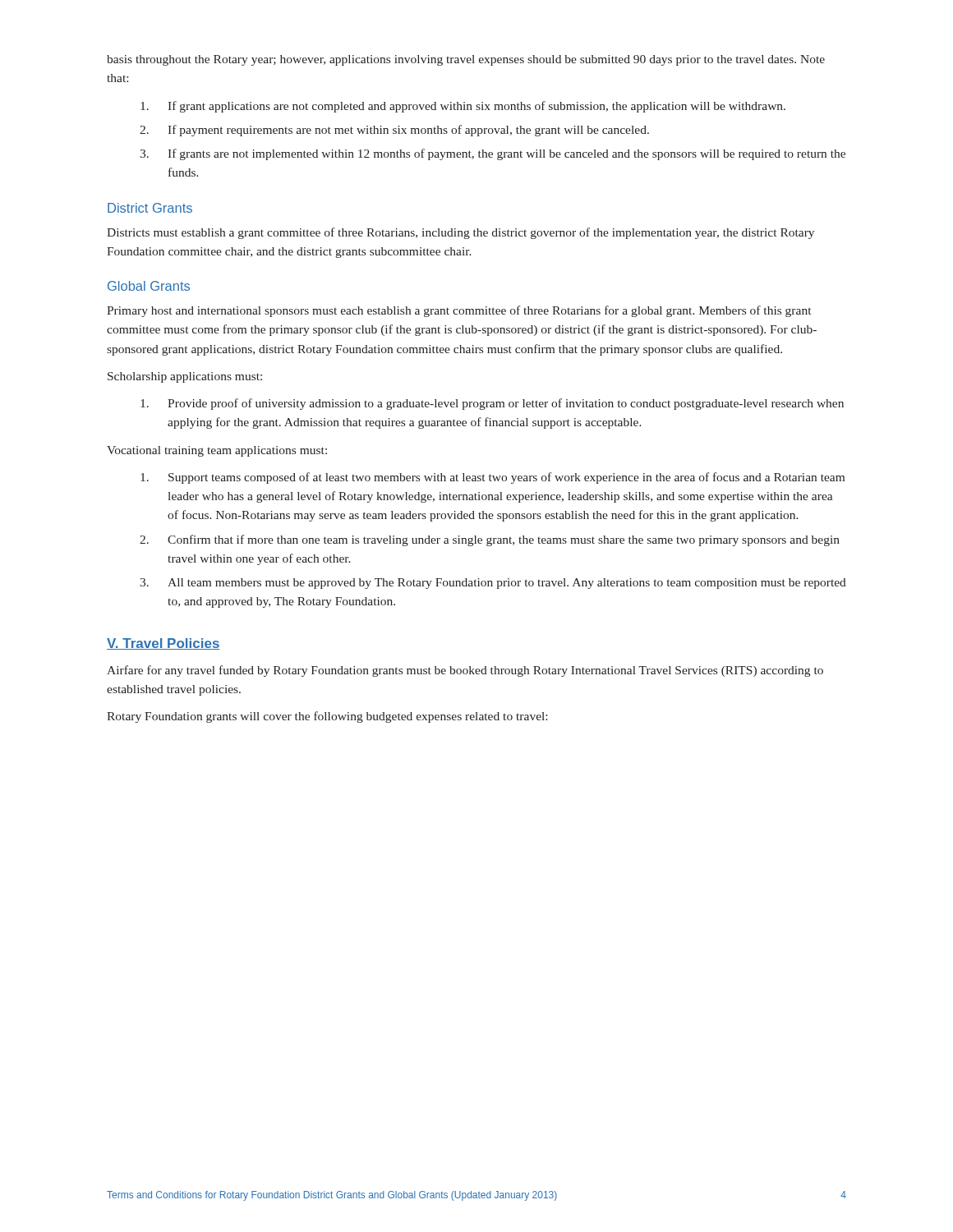
Task: Find the text block starting "District Grants"
Action: [150, 208]
